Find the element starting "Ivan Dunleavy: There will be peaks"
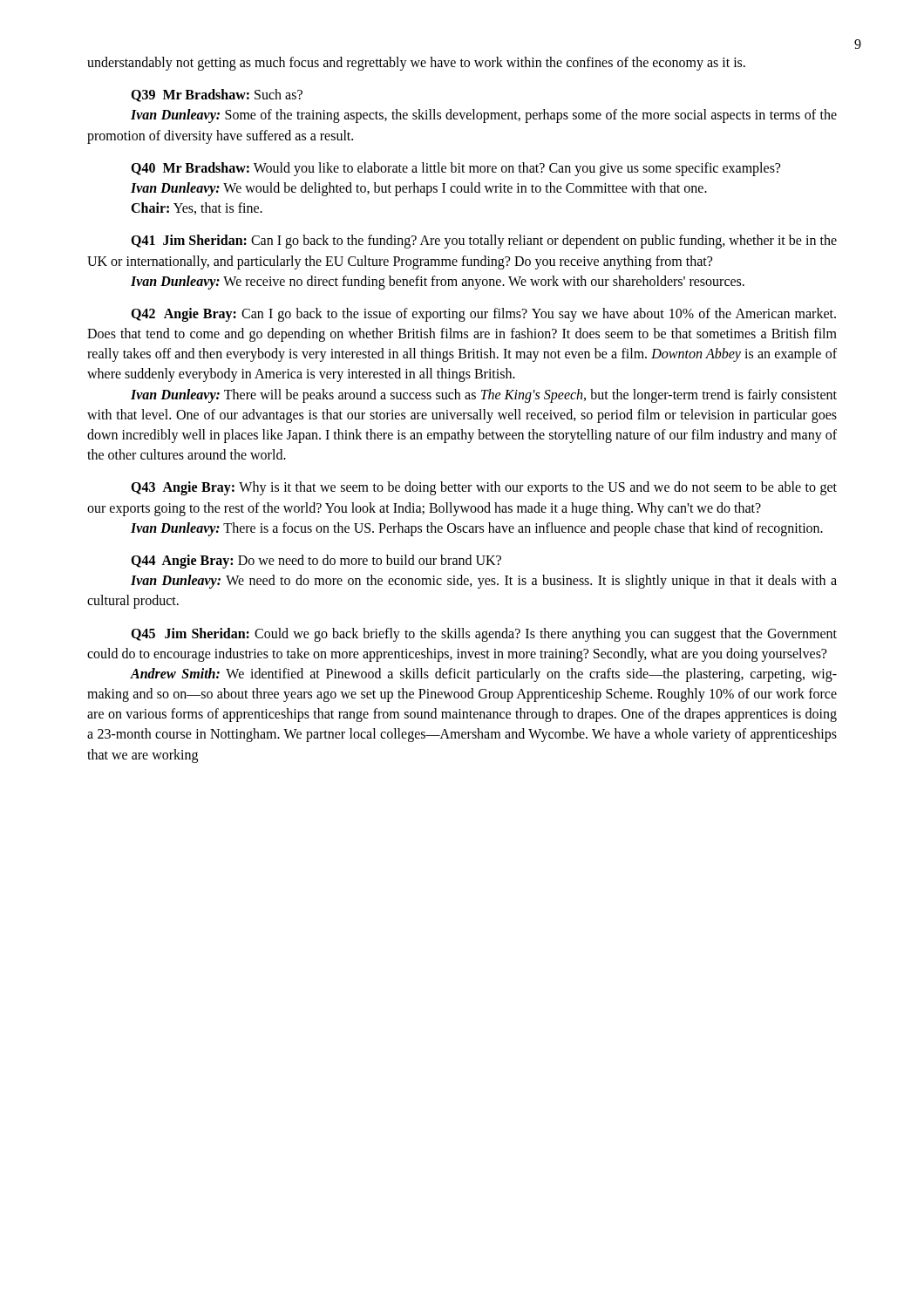Screen dimensions: 1308x924 462,425
